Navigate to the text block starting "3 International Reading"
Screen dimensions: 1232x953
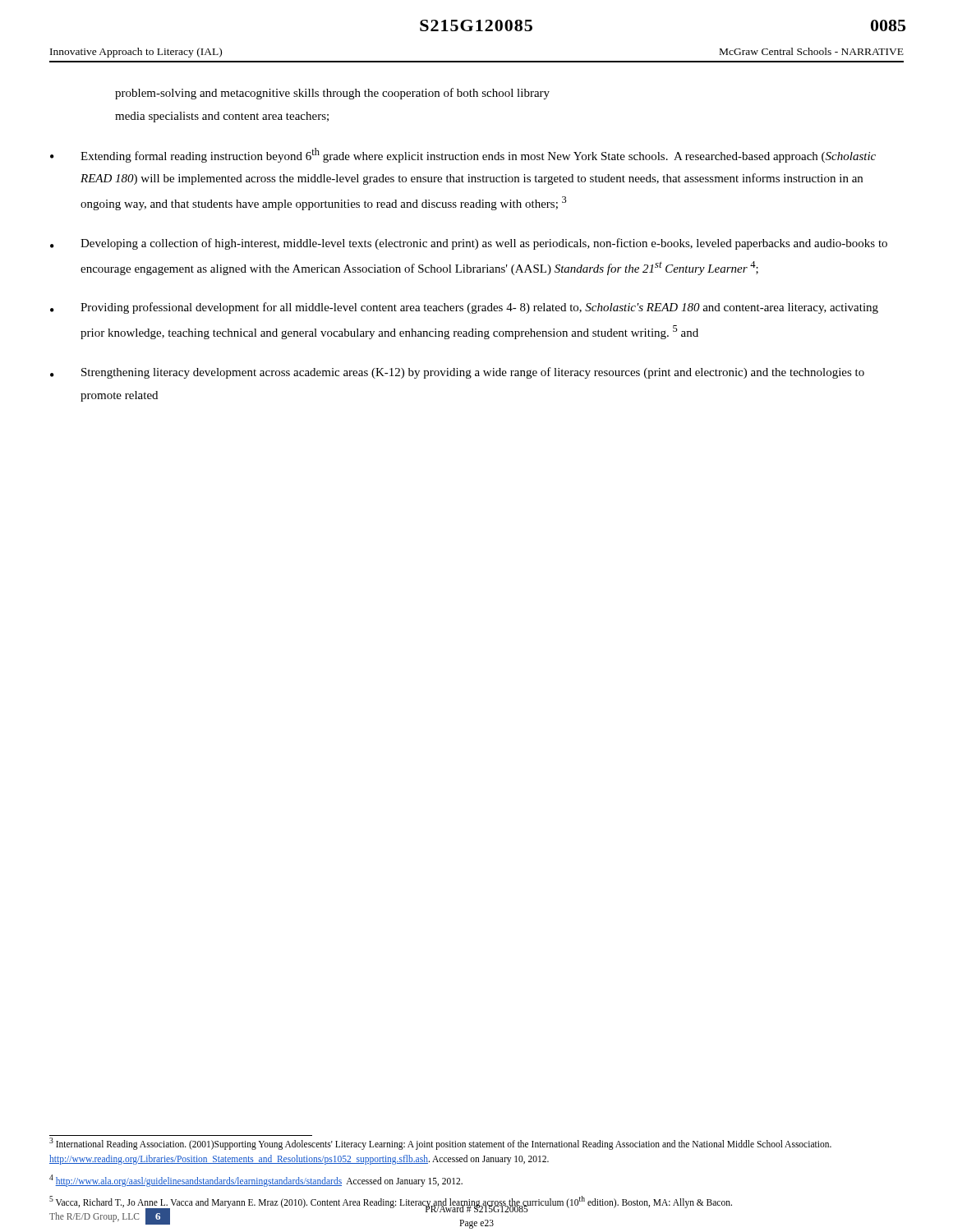point(440,1150)
